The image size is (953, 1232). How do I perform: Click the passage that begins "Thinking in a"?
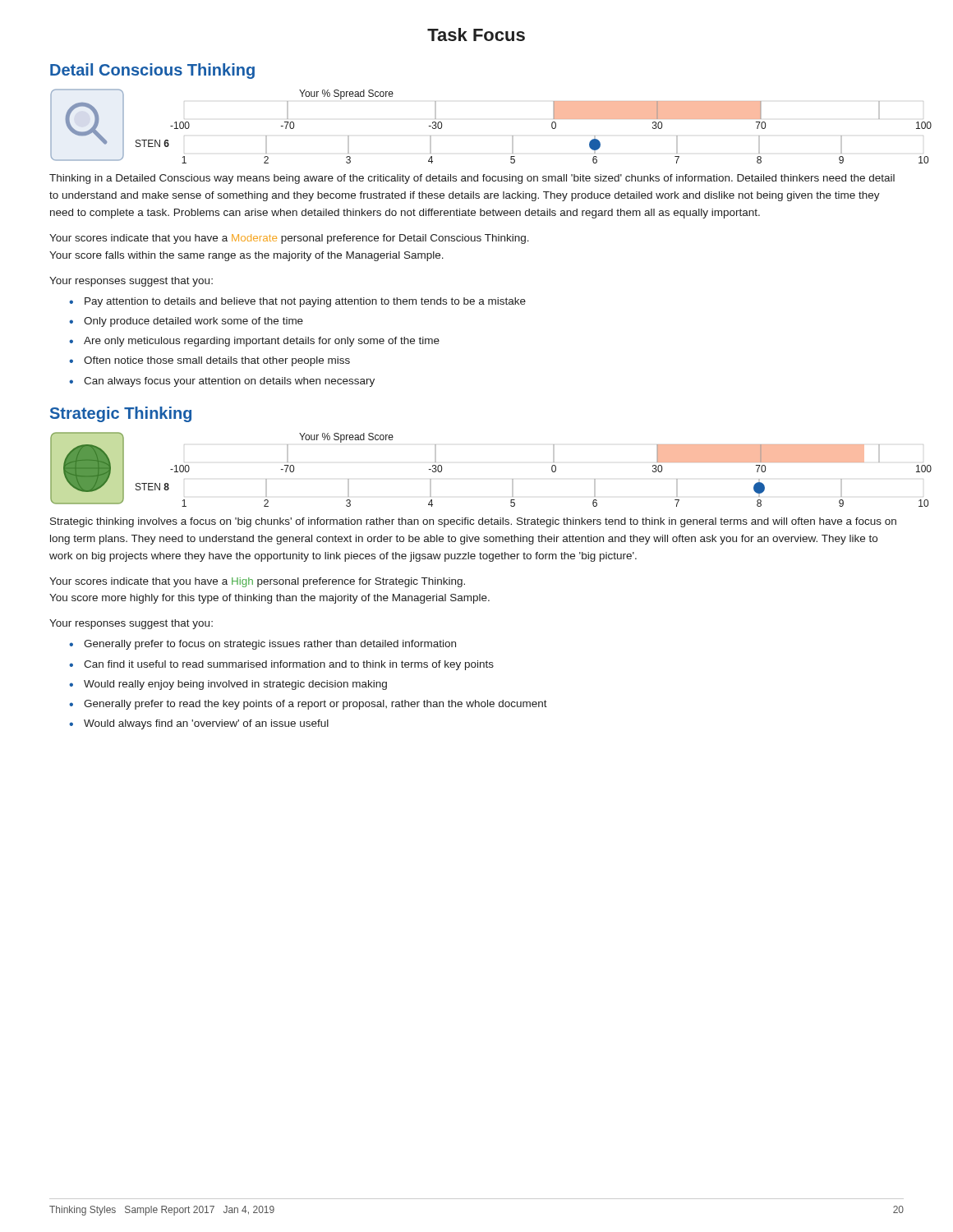coord(472,195)
